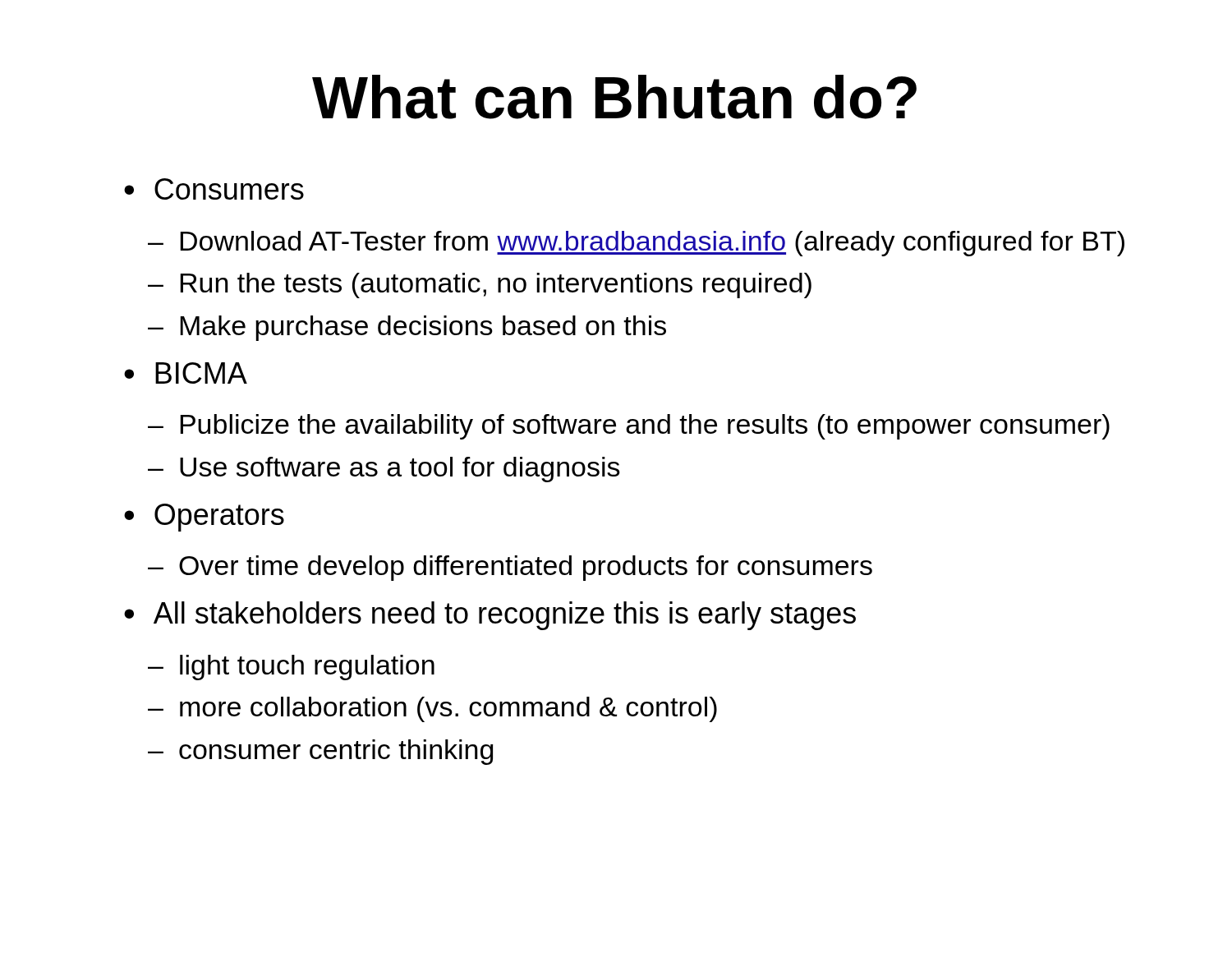Find the list item with the text "– Run the tests (automatic,"
This screenshot has width=1232, height=953.
tap(645, 284)
